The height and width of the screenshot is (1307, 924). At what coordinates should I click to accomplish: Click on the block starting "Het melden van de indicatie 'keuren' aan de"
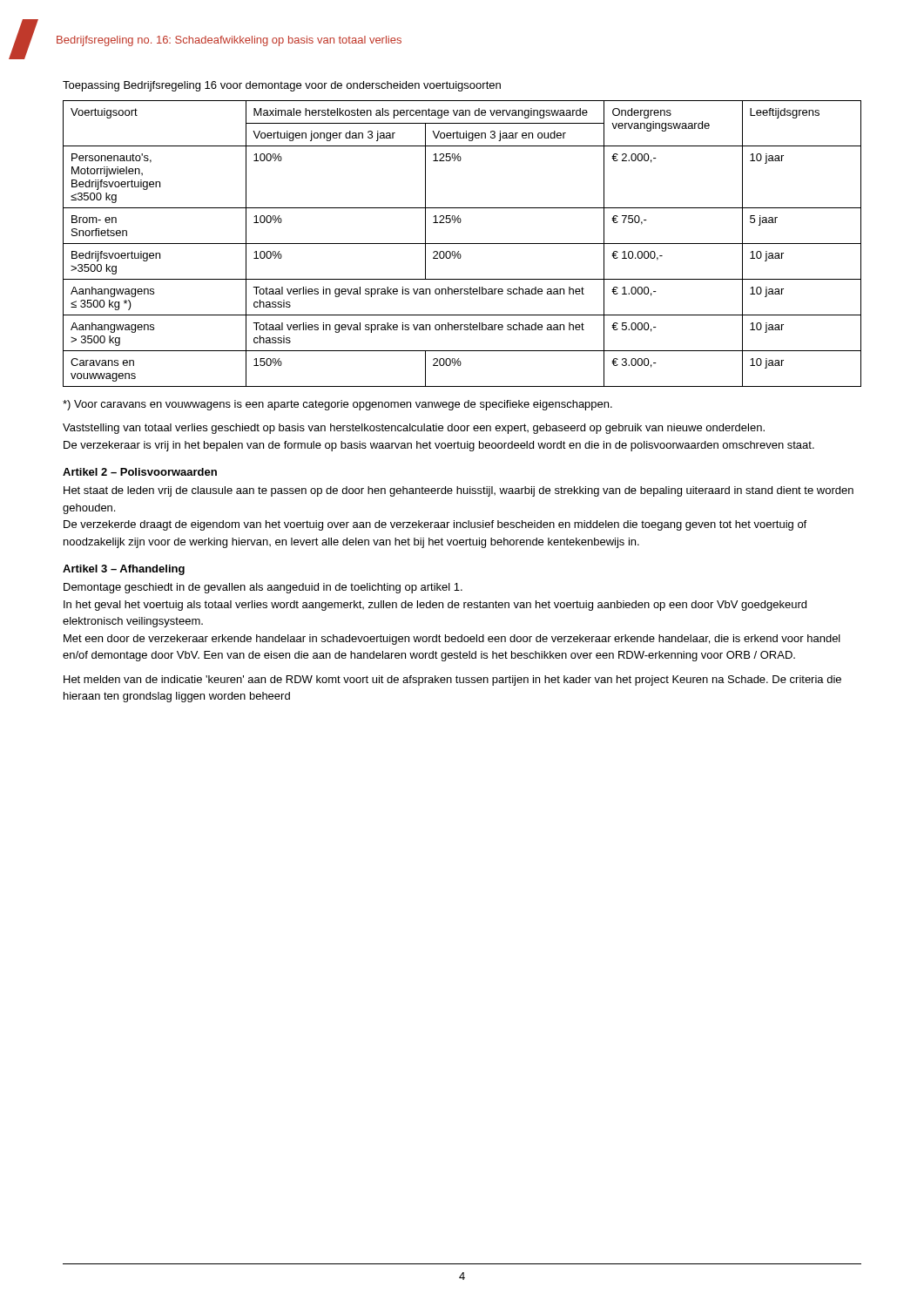(x=452, y=687)
